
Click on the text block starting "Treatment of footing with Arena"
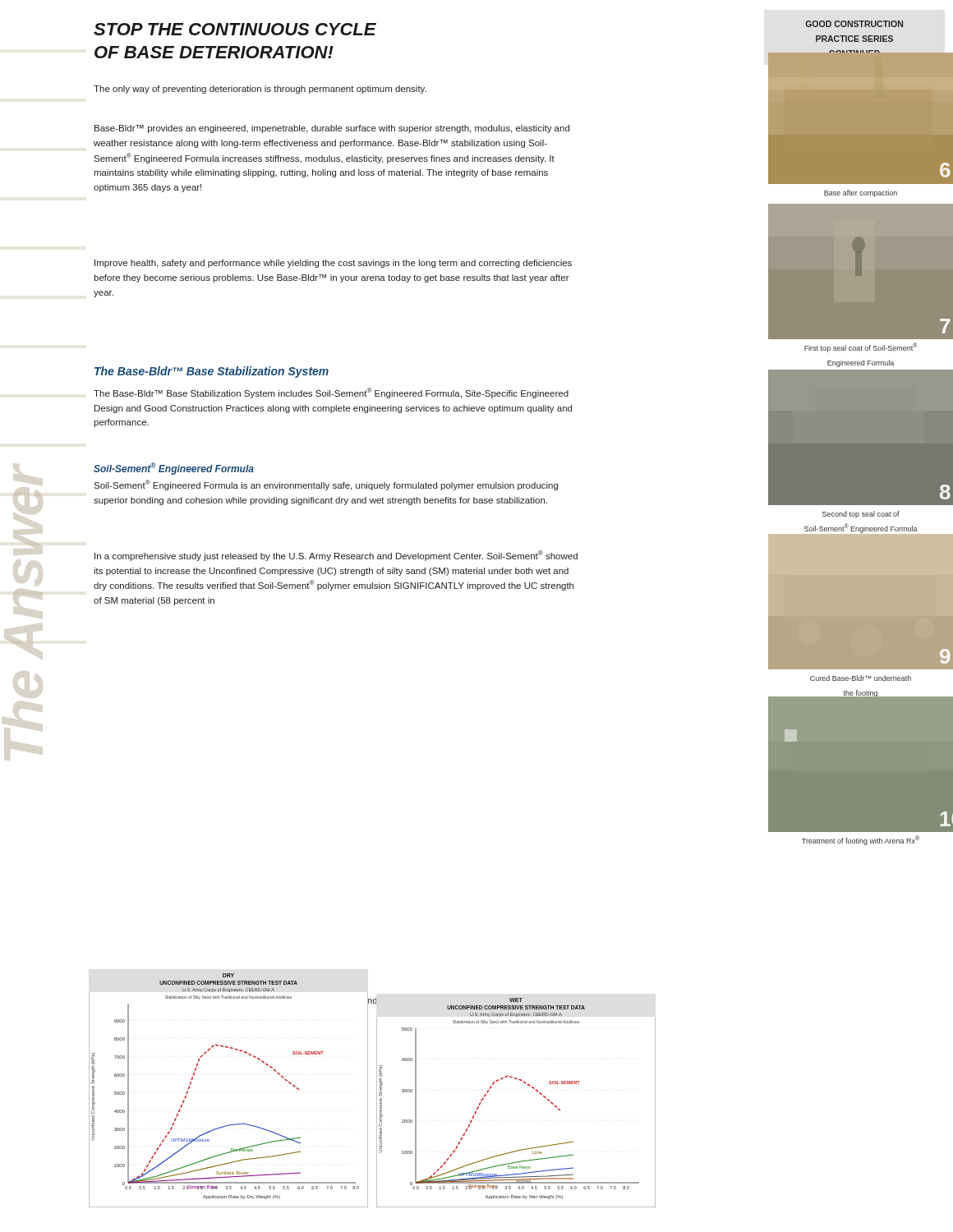(x=861, y=840)
